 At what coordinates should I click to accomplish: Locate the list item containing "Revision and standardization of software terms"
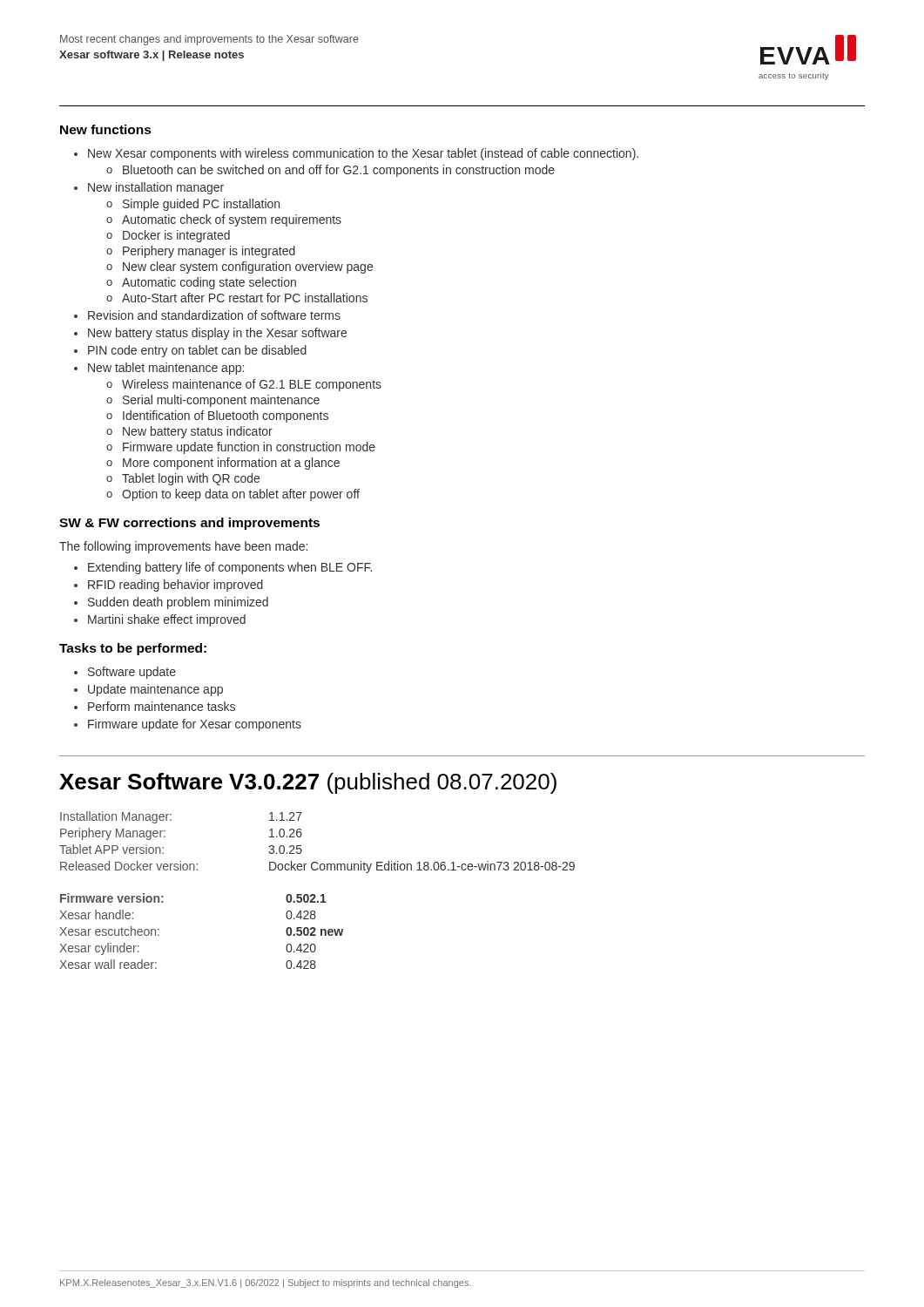tap(214, 315)
